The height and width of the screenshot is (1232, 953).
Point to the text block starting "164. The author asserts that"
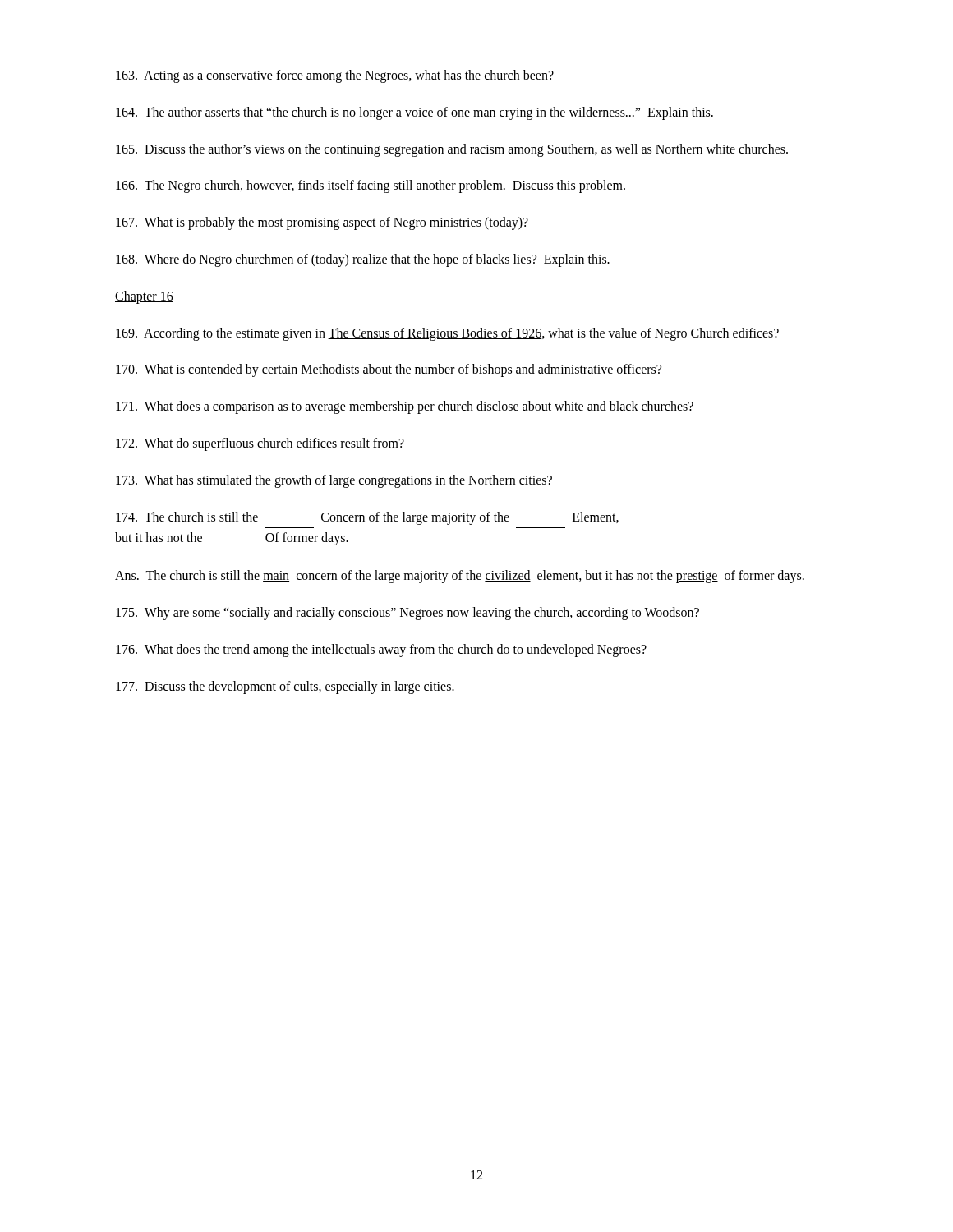414,112
